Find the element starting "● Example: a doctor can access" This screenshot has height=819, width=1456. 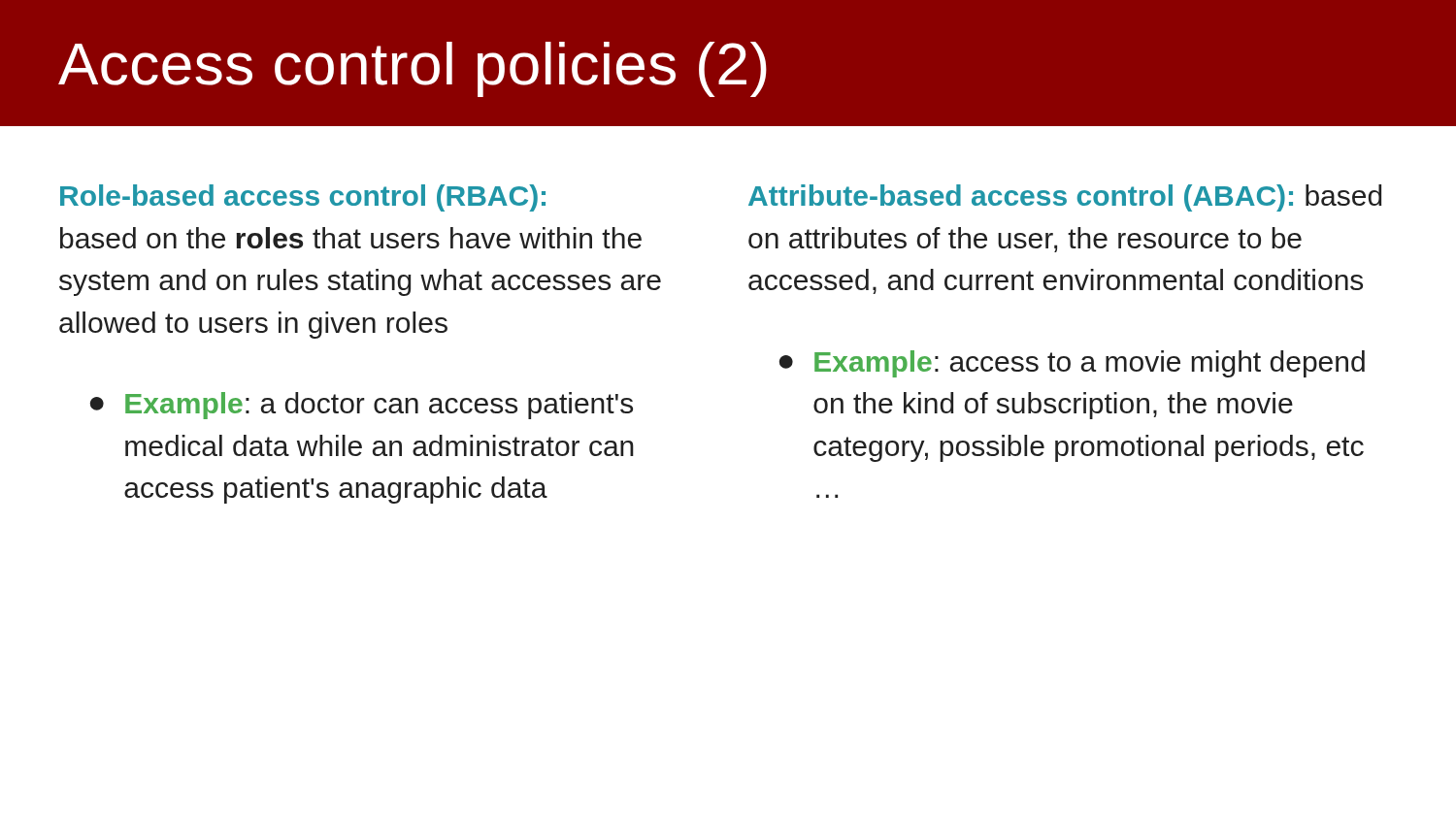398,446
